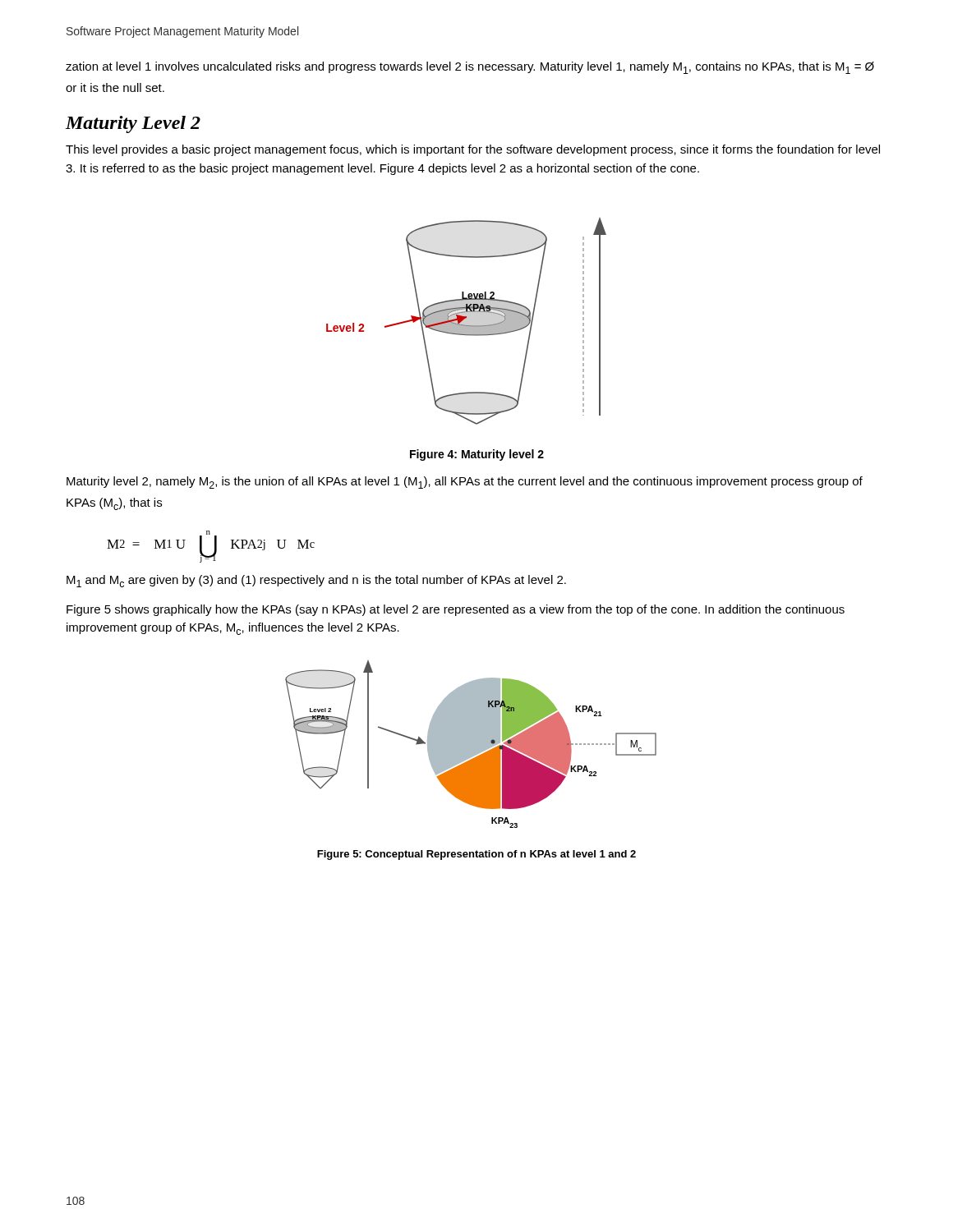The height and width of the screenshot is (1232, 953).
Task: Find the element starting "This level provides"
Action: [x=473, y=158]
